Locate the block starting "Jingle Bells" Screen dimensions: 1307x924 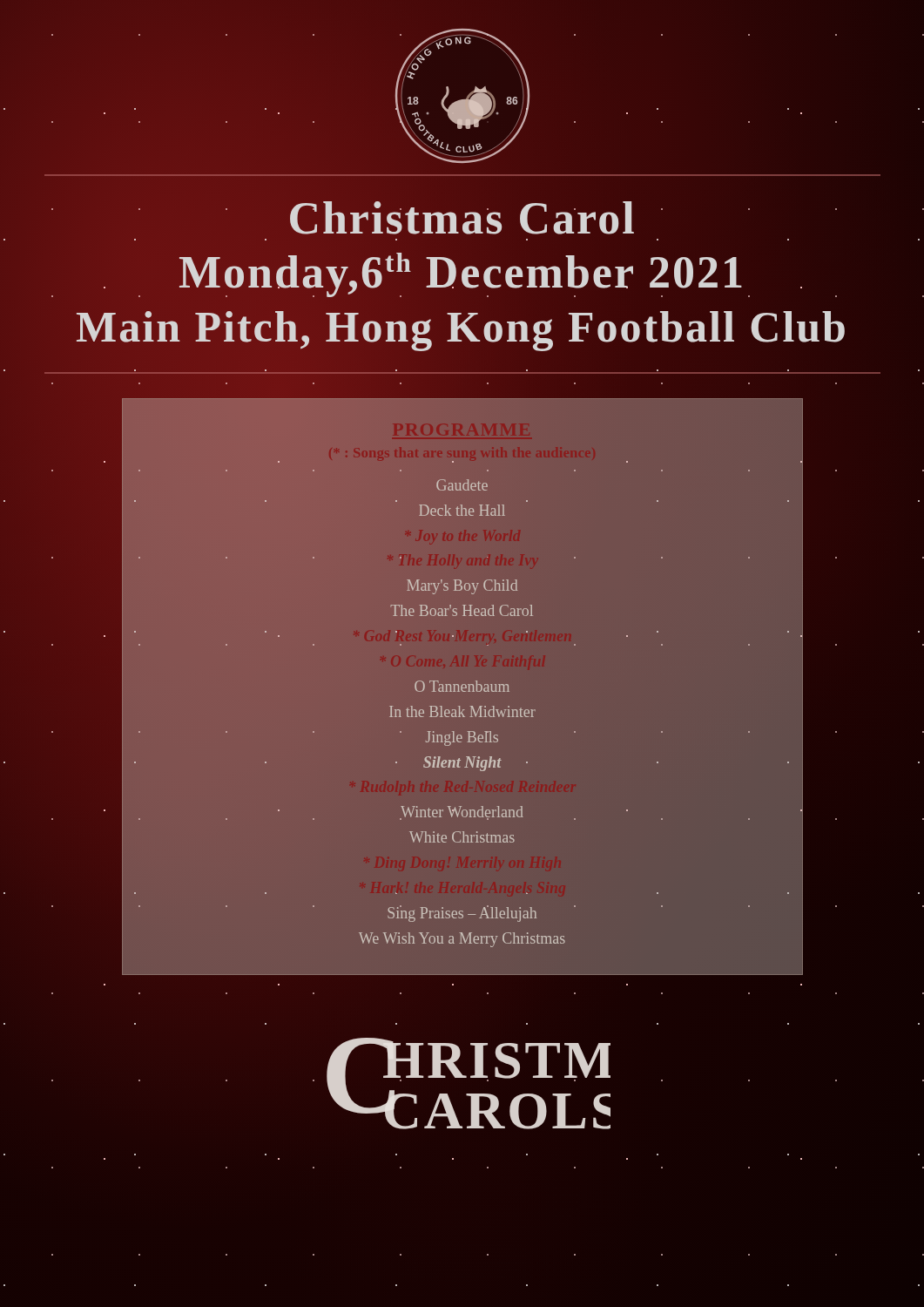pyautogui.click(x=462, y=737)
